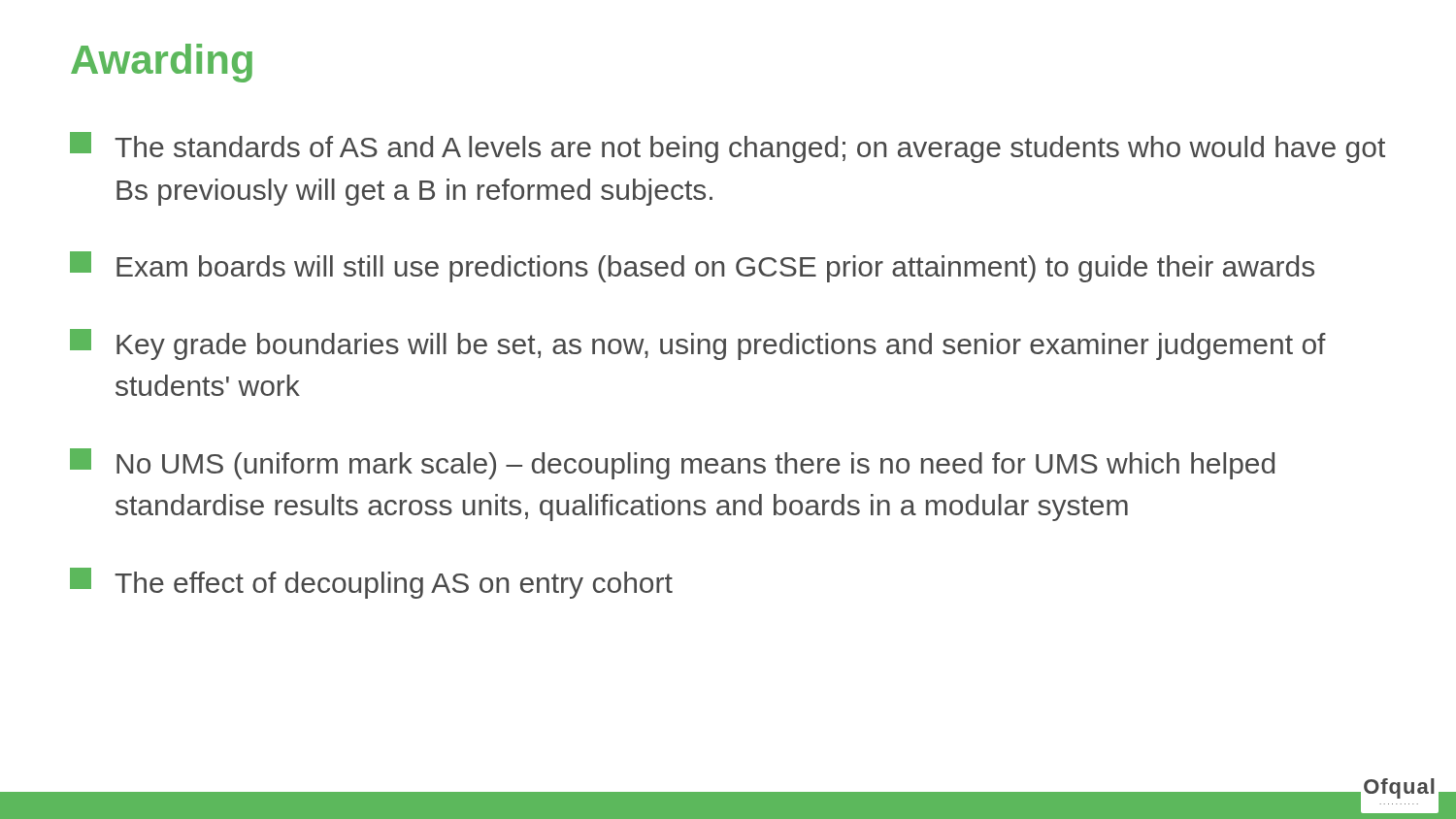Where is the passage that starts "Key grade boundaries will be set, as now,"?

point(730,365)
